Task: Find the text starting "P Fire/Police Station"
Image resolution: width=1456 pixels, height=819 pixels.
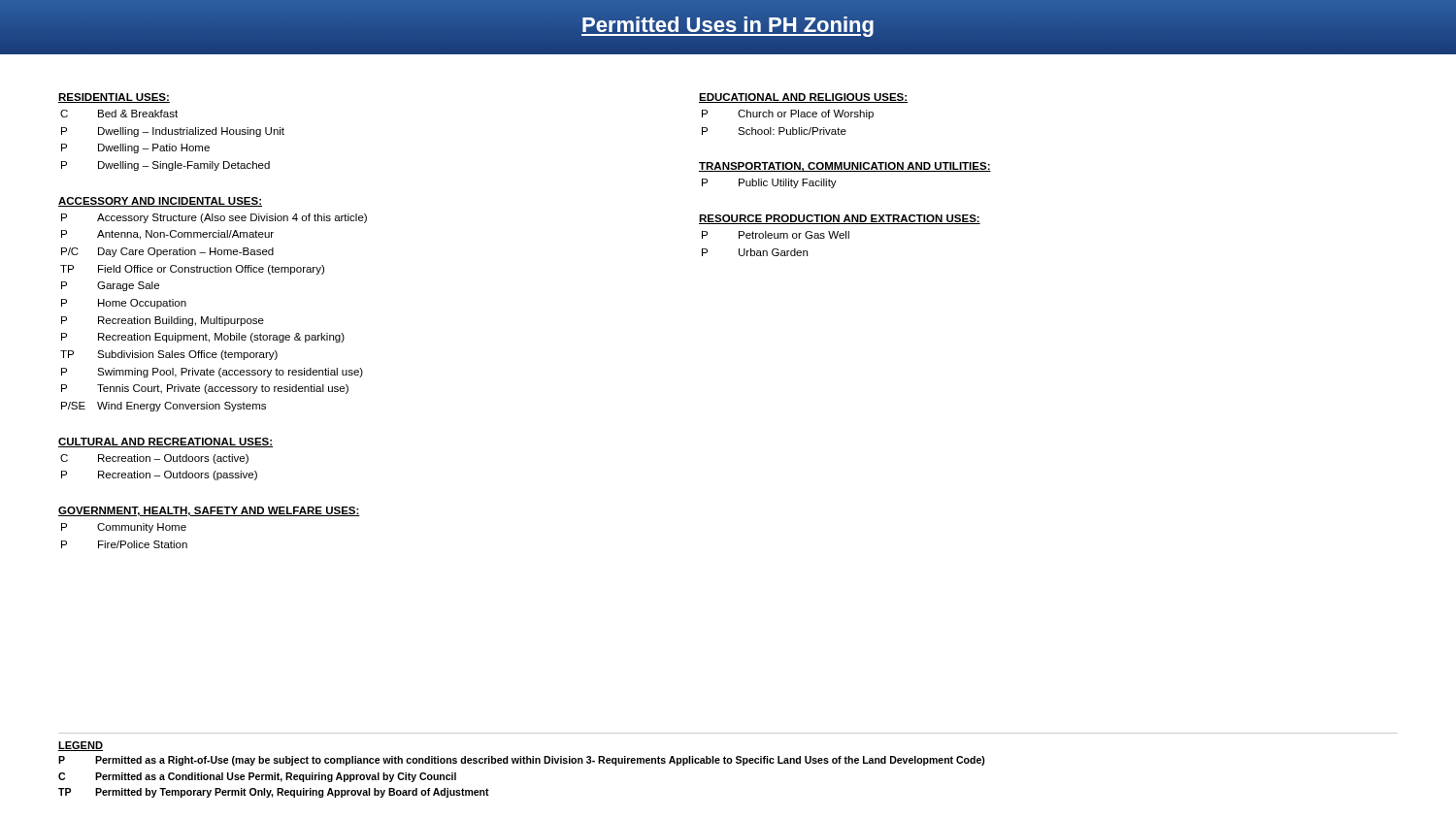Action: (124, 544)
